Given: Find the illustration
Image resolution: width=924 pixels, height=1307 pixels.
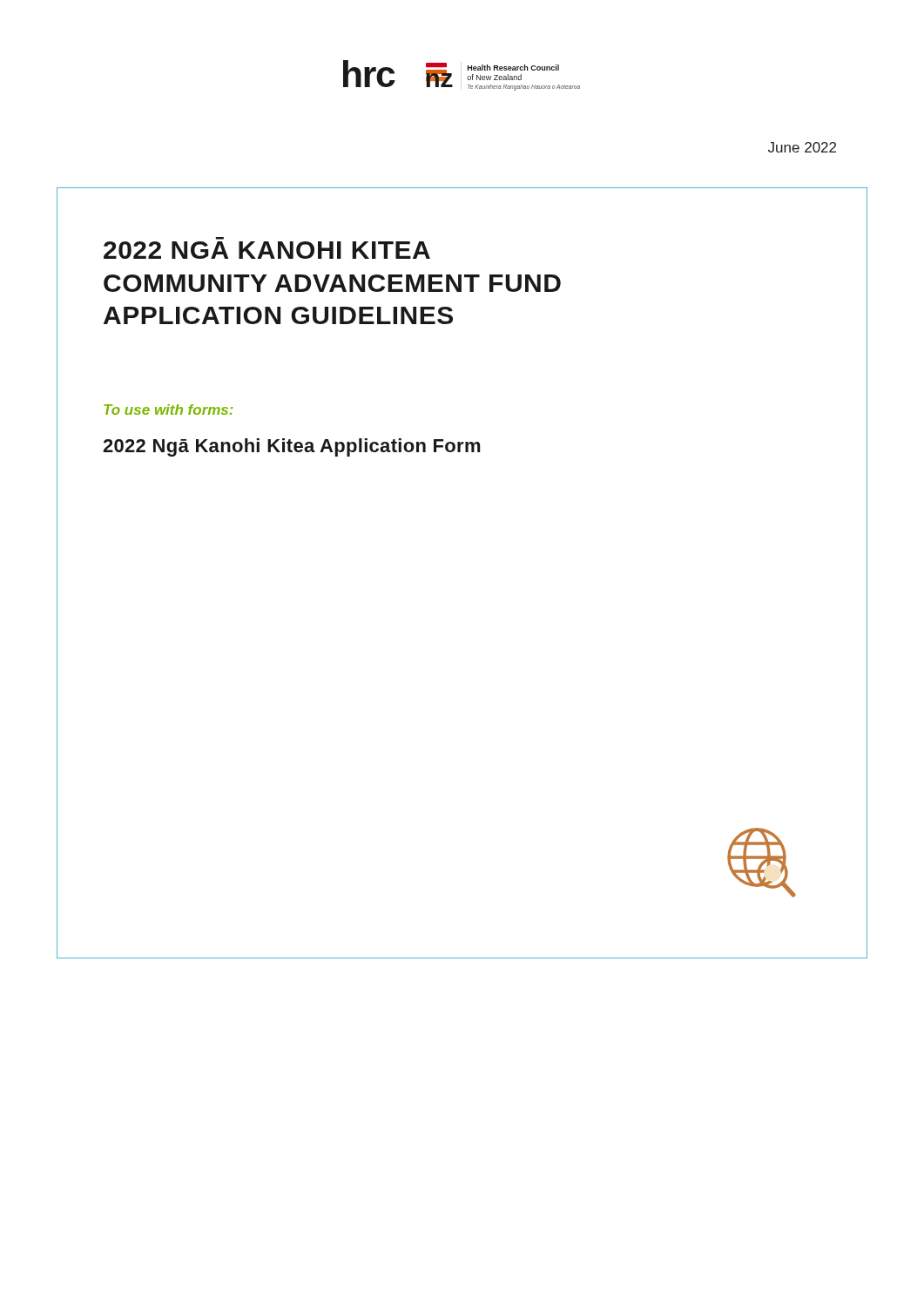Looking at the screenshot, I should [762, 864].
